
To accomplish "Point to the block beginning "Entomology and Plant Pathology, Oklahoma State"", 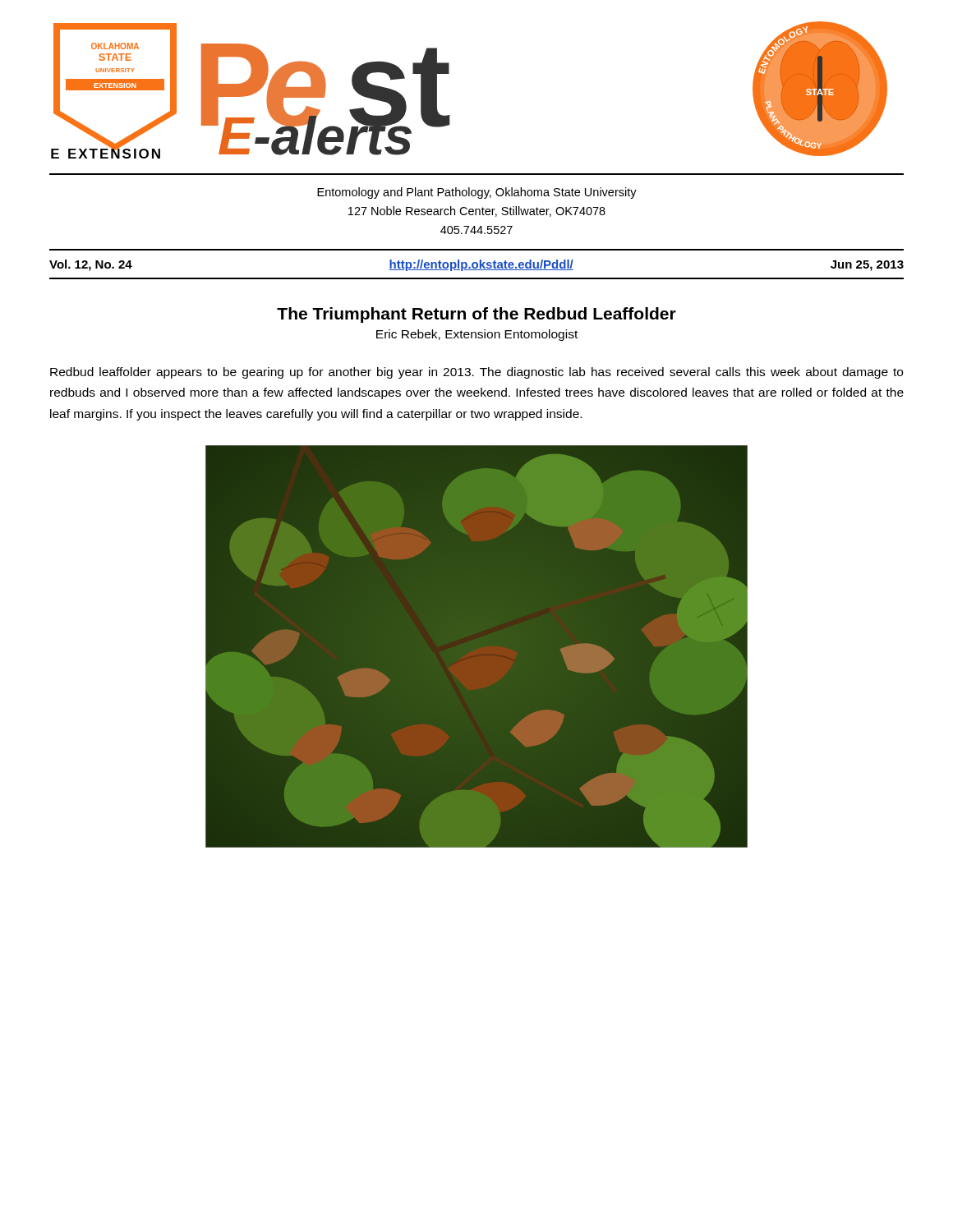I will click(x=476, y=211).
